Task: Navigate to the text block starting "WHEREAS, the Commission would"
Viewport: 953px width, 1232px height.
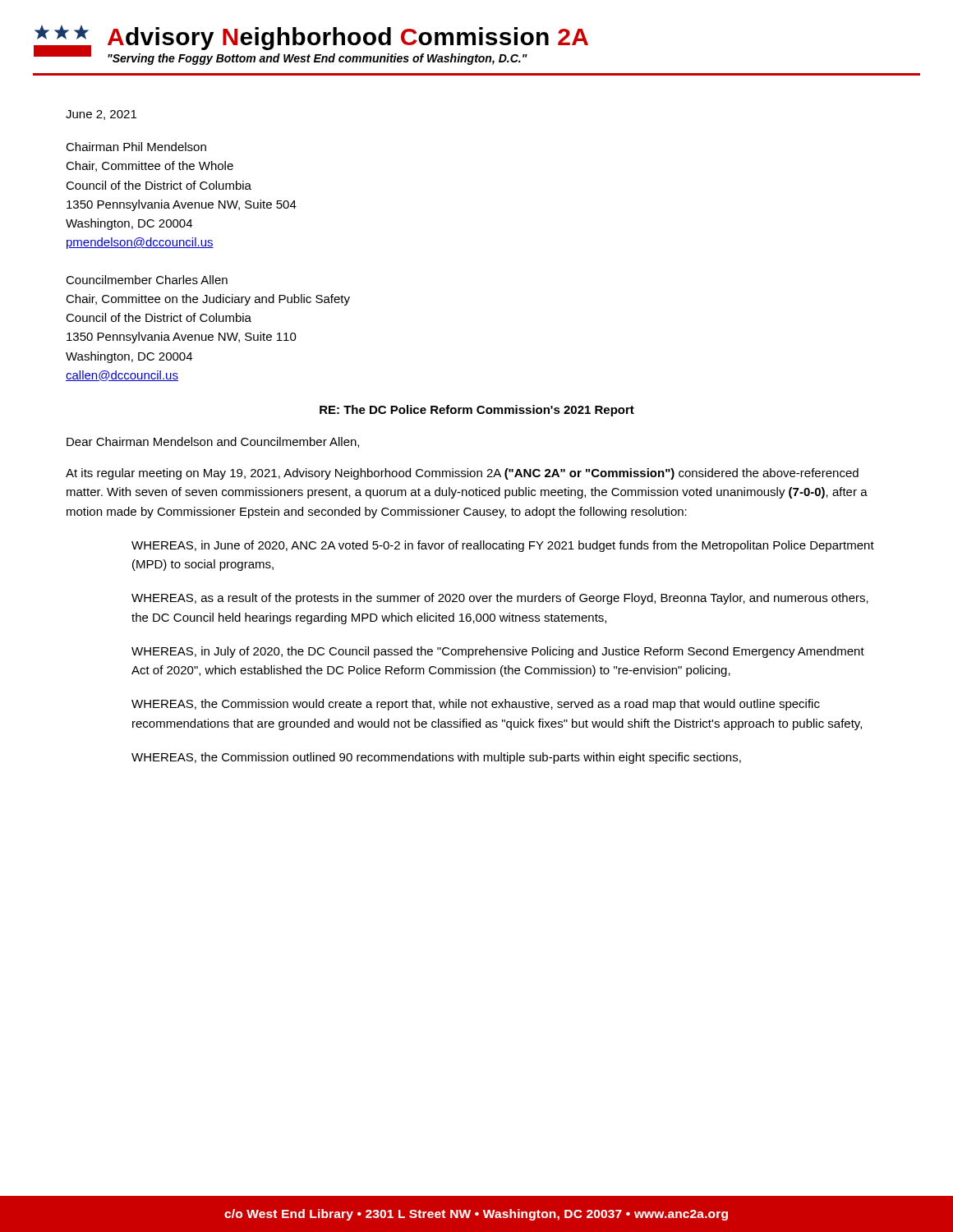Action: tap(497, 713)
